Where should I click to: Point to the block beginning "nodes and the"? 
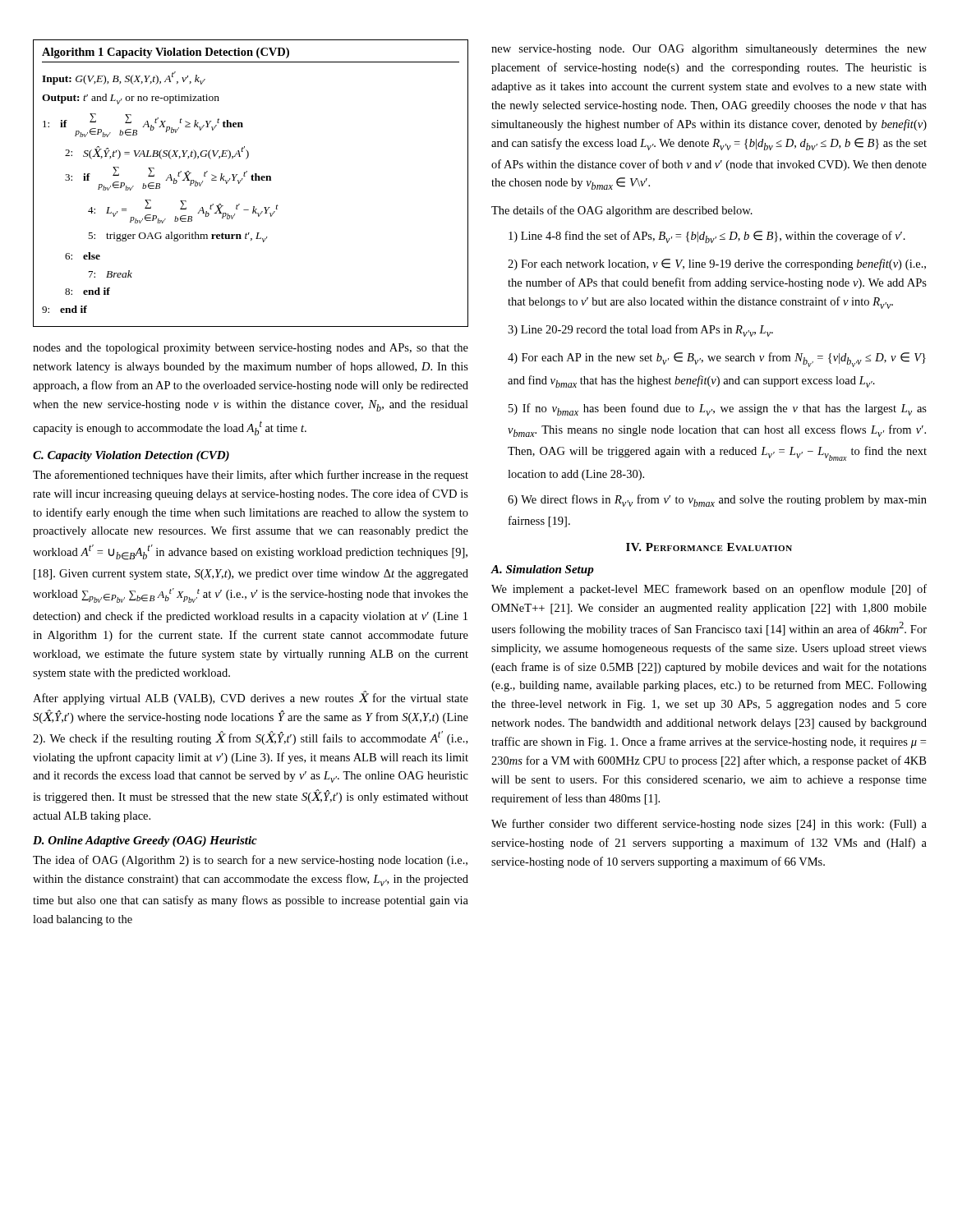click(x=251, y=389)
